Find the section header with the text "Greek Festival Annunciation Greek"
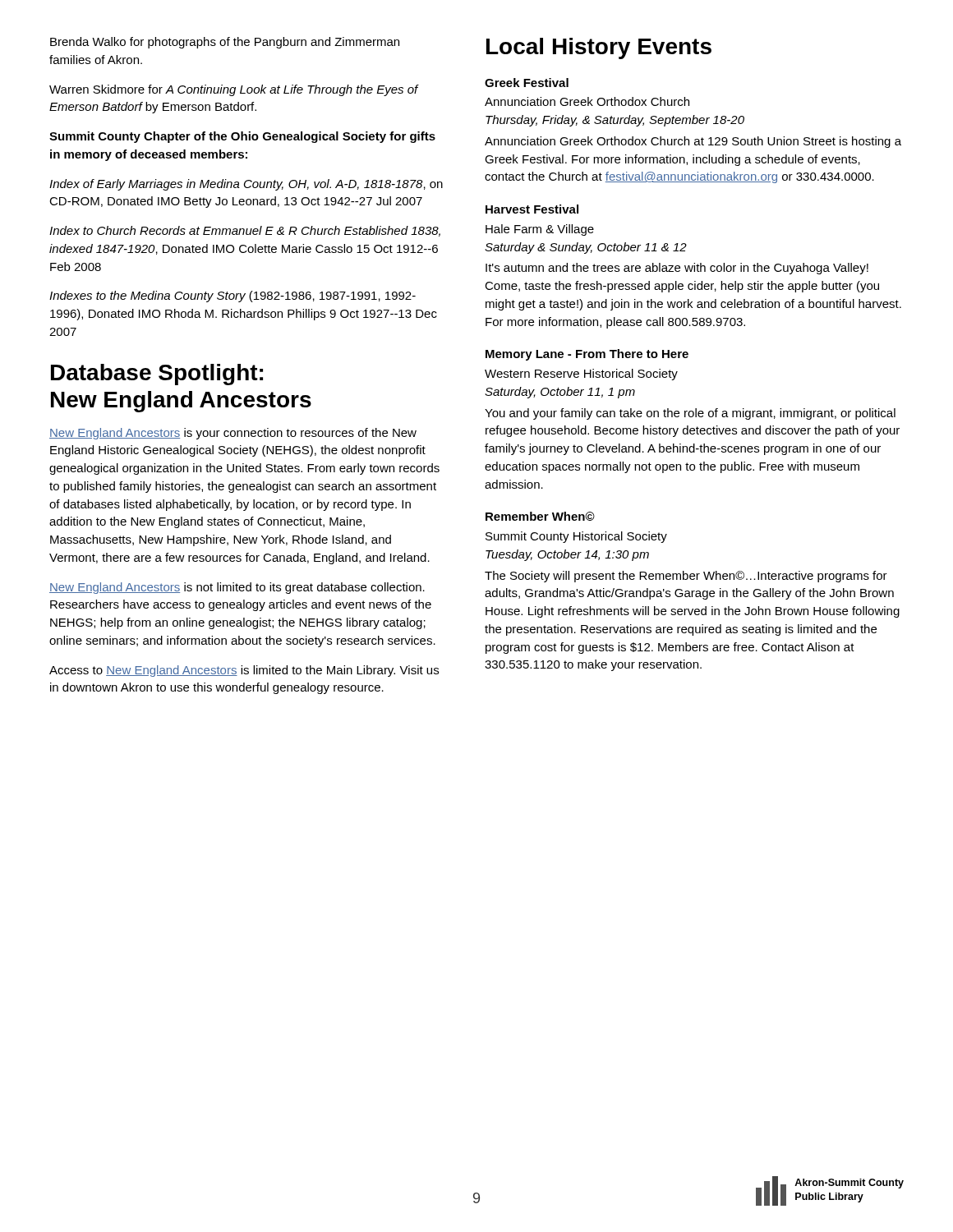This screenshot has height=1232, width=953. (694, 130)
